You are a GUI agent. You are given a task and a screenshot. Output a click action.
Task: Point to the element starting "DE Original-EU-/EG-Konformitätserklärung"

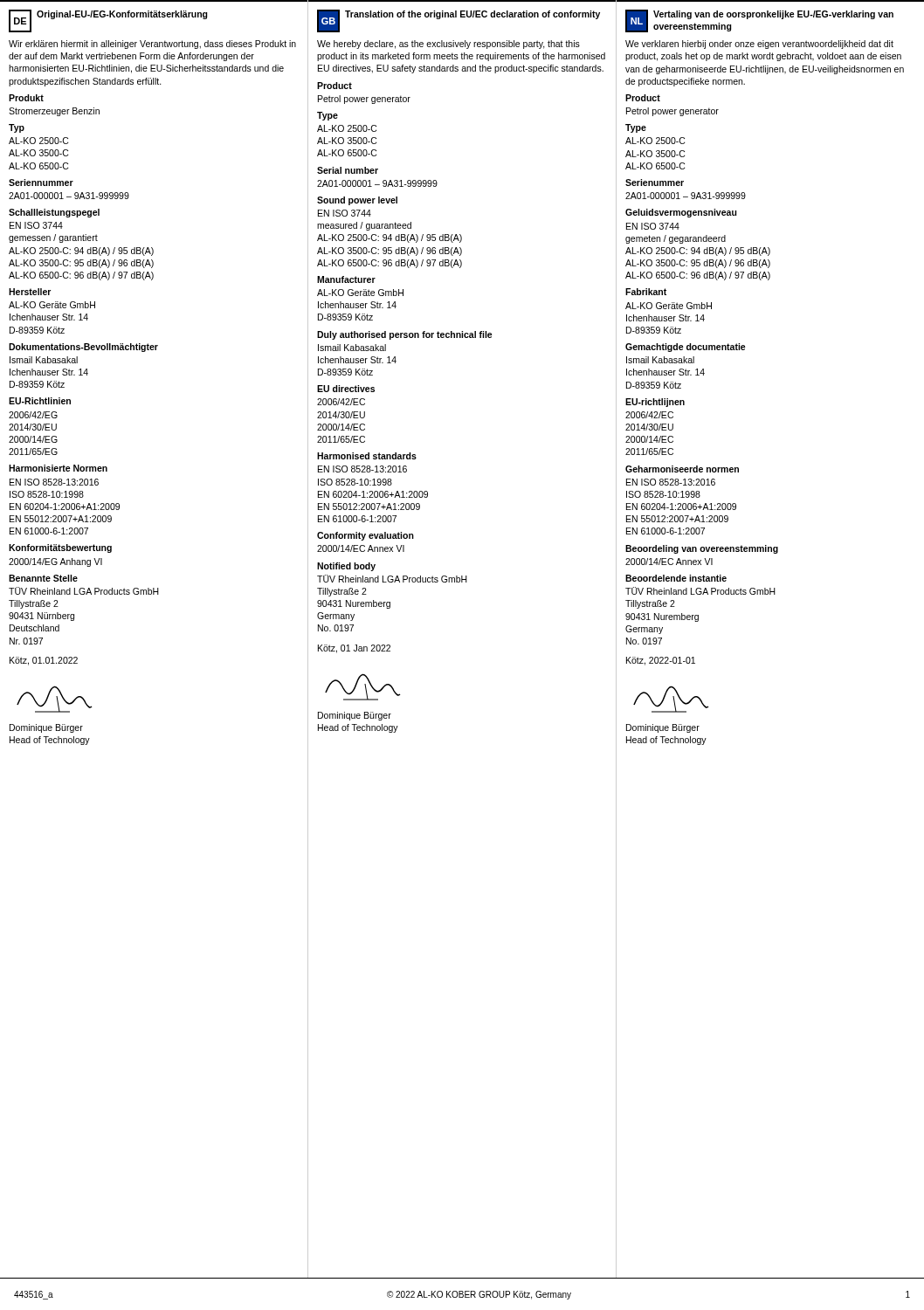click(x=108, y=21)
